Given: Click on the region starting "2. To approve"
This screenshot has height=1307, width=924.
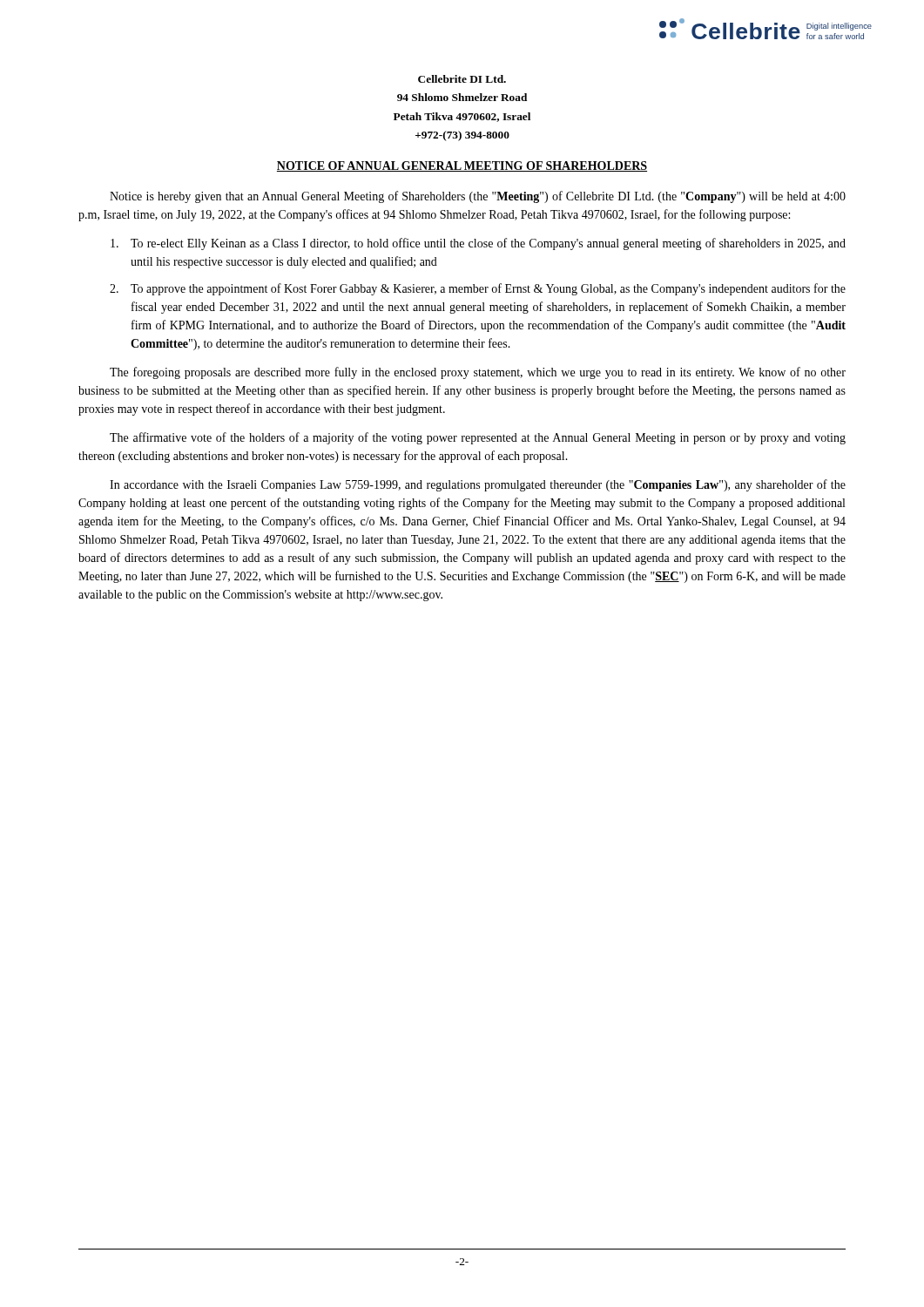Looking at the screenshot, I should pyautogui.click(x=478, y=317).
